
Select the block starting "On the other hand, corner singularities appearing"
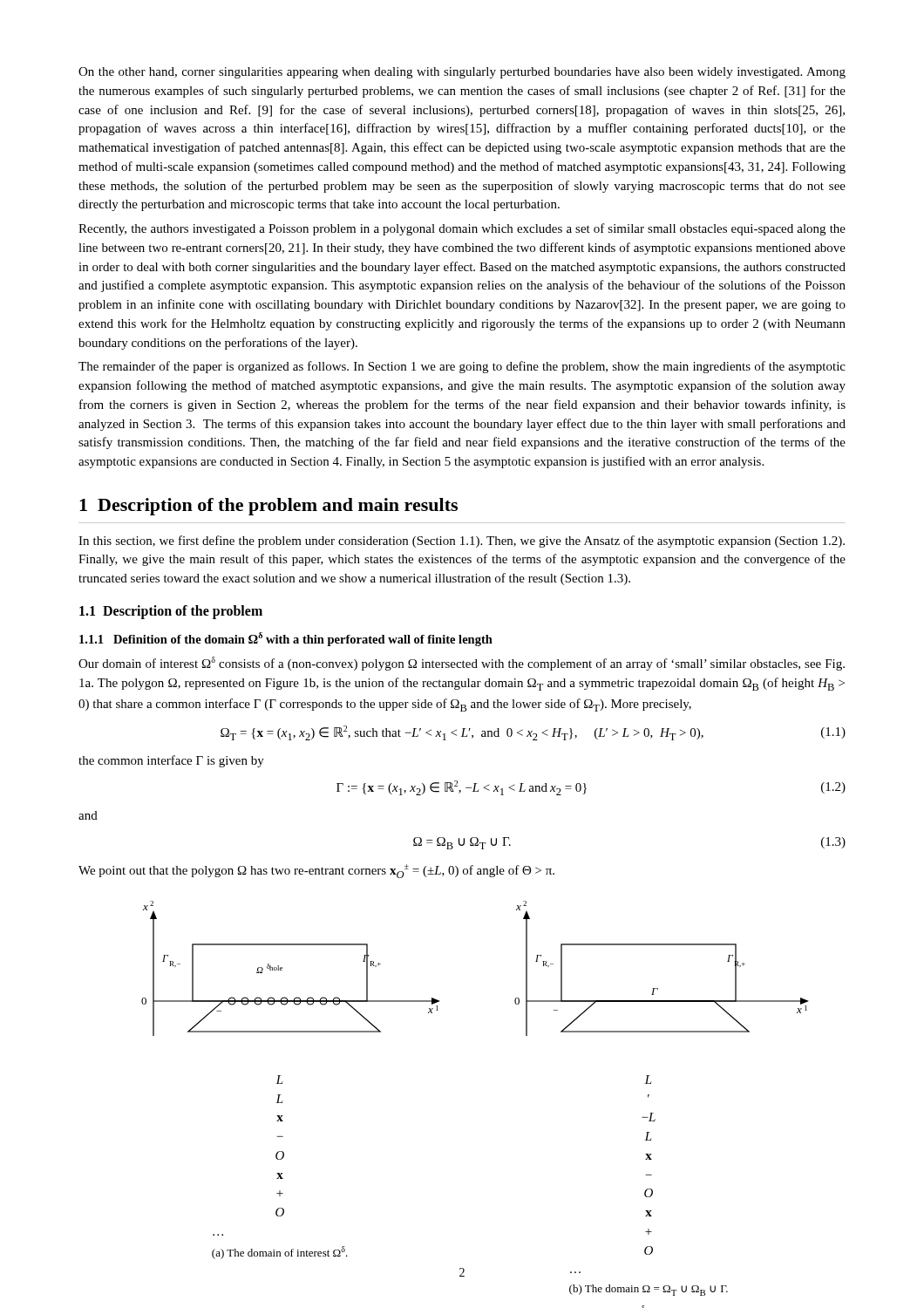(x=462, y=139)
